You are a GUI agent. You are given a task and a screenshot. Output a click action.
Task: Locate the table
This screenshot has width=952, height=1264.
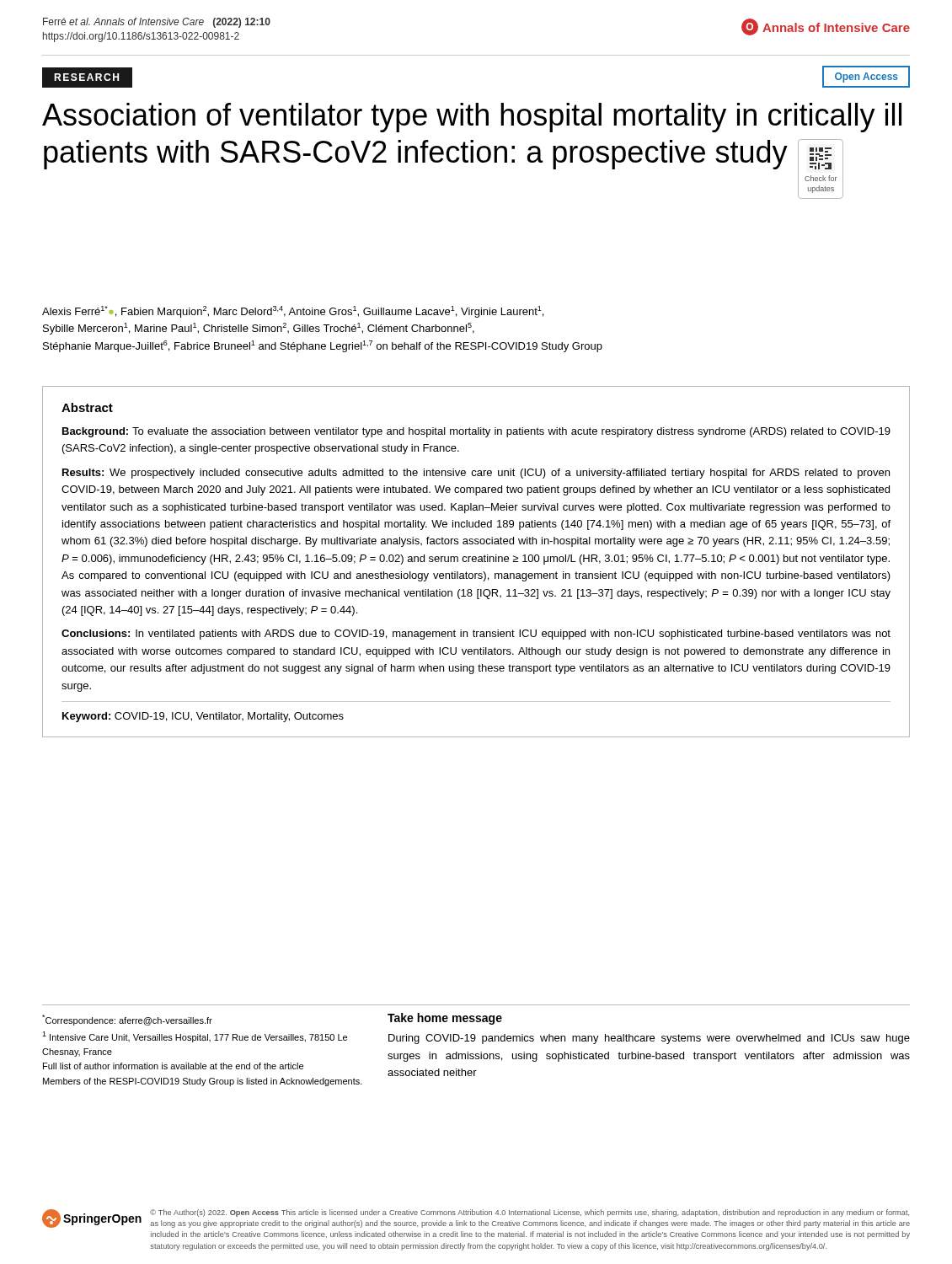[x=476, y=561]
